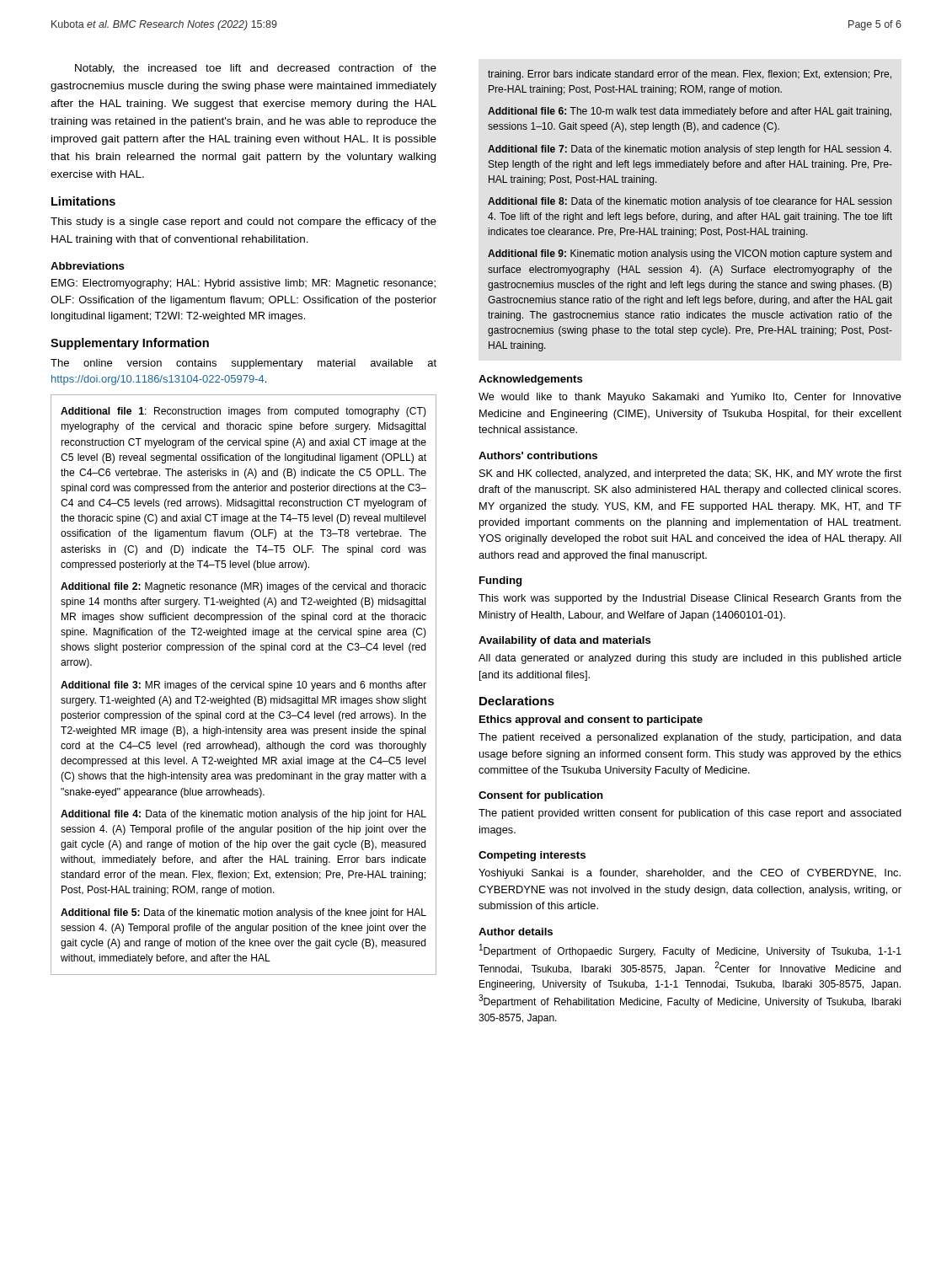Find the block starting "All data generated or analyzed during this"
This screenshot has width=952, height=1264.
[x=690, y=666]
